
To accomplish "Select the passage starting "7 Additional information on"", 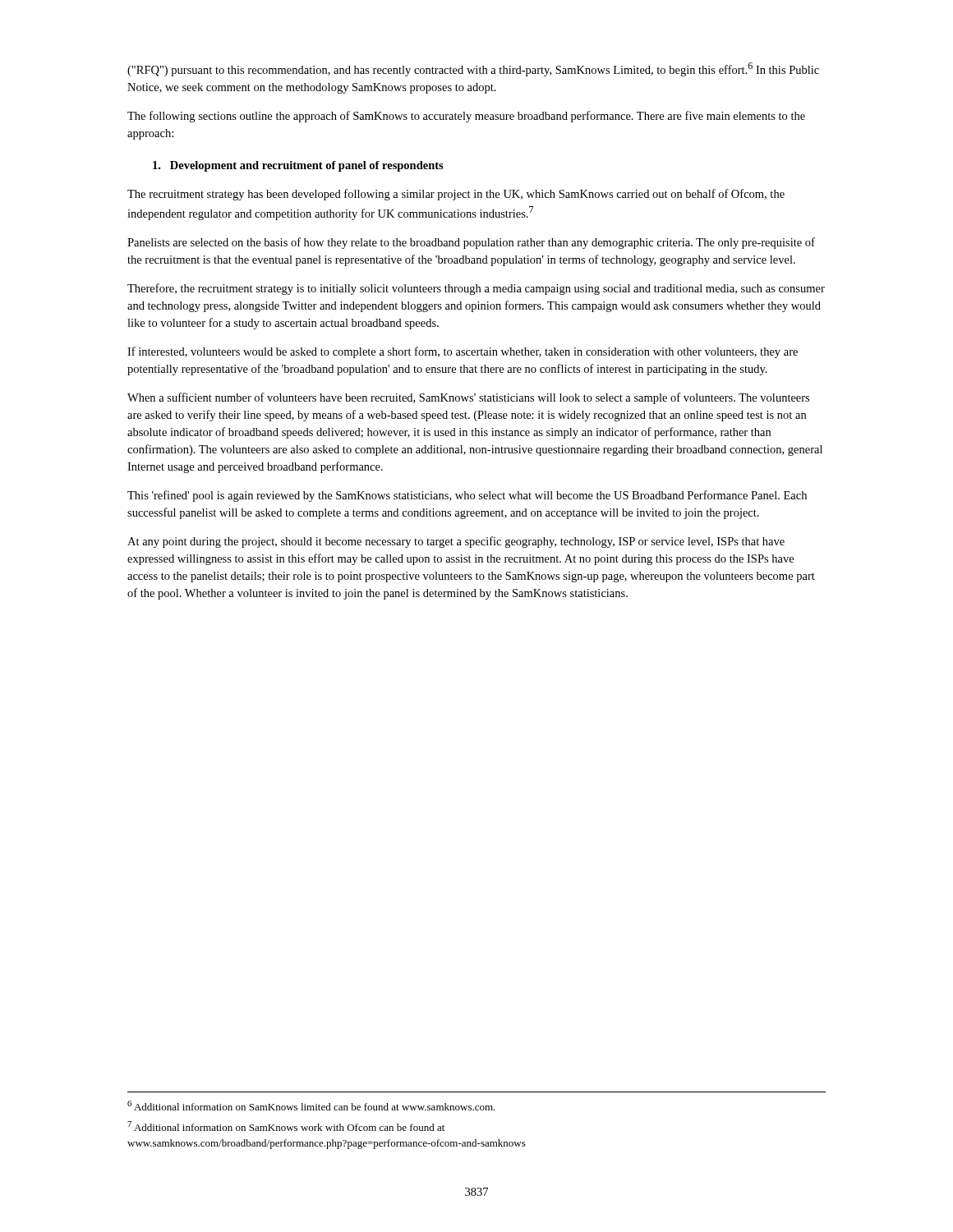I will (476, 1134).
